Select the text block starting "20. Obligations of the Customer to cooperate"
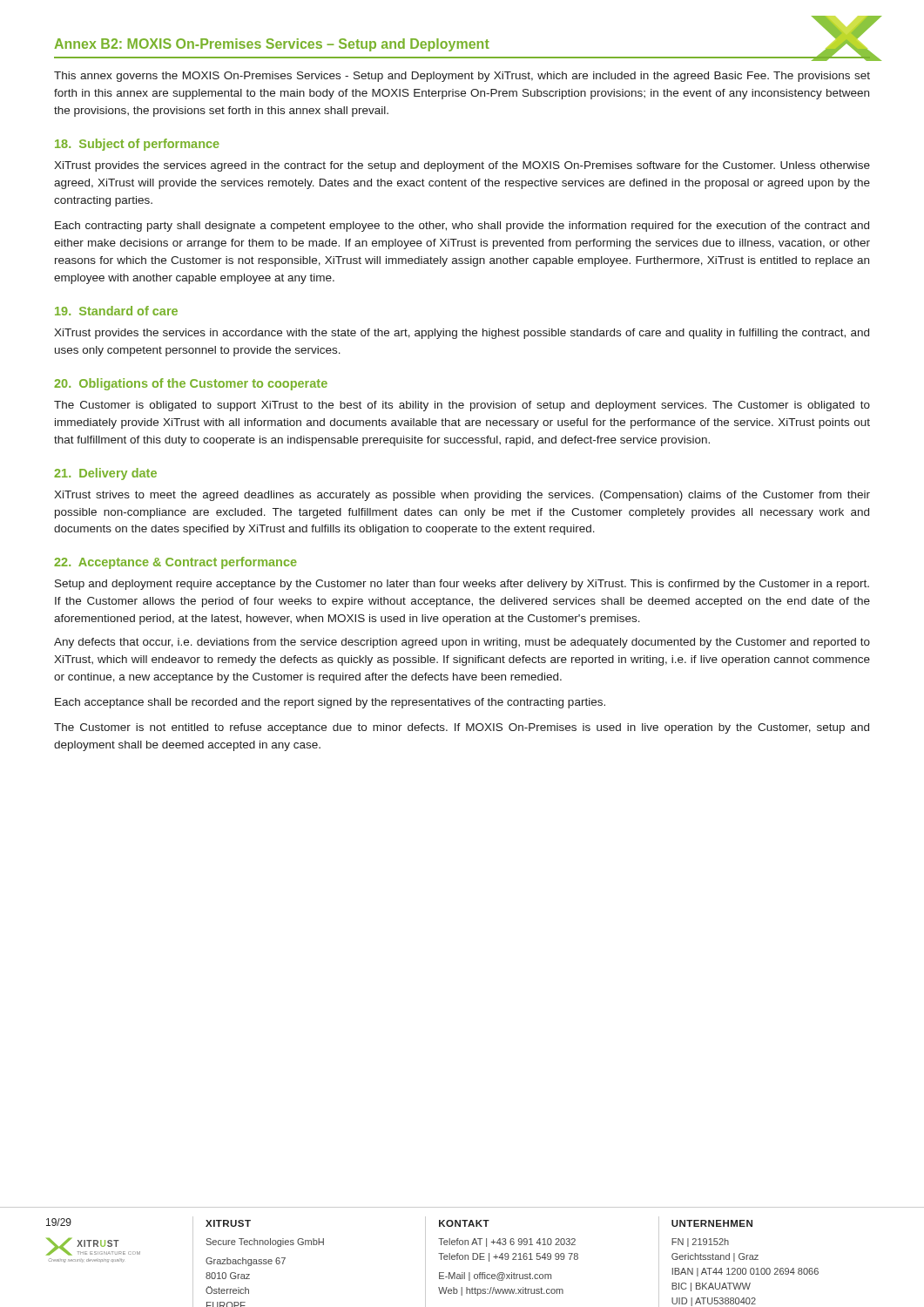The height and width of the screenshot is (1307, 924). pyautogui.click(x=191, y=383)
